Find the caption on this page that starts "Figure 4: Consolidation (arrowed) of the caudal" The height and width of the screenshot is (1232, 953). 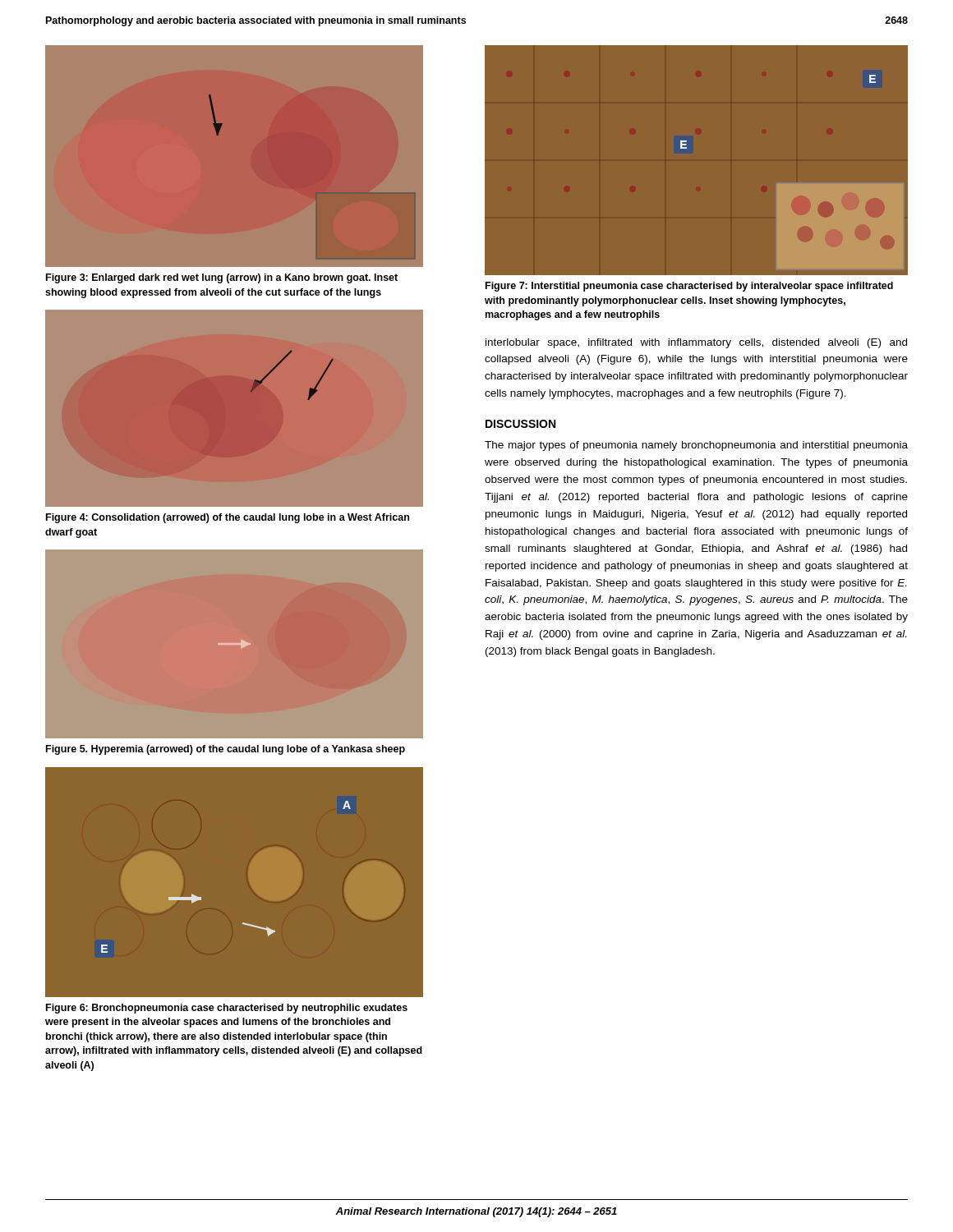227,525
